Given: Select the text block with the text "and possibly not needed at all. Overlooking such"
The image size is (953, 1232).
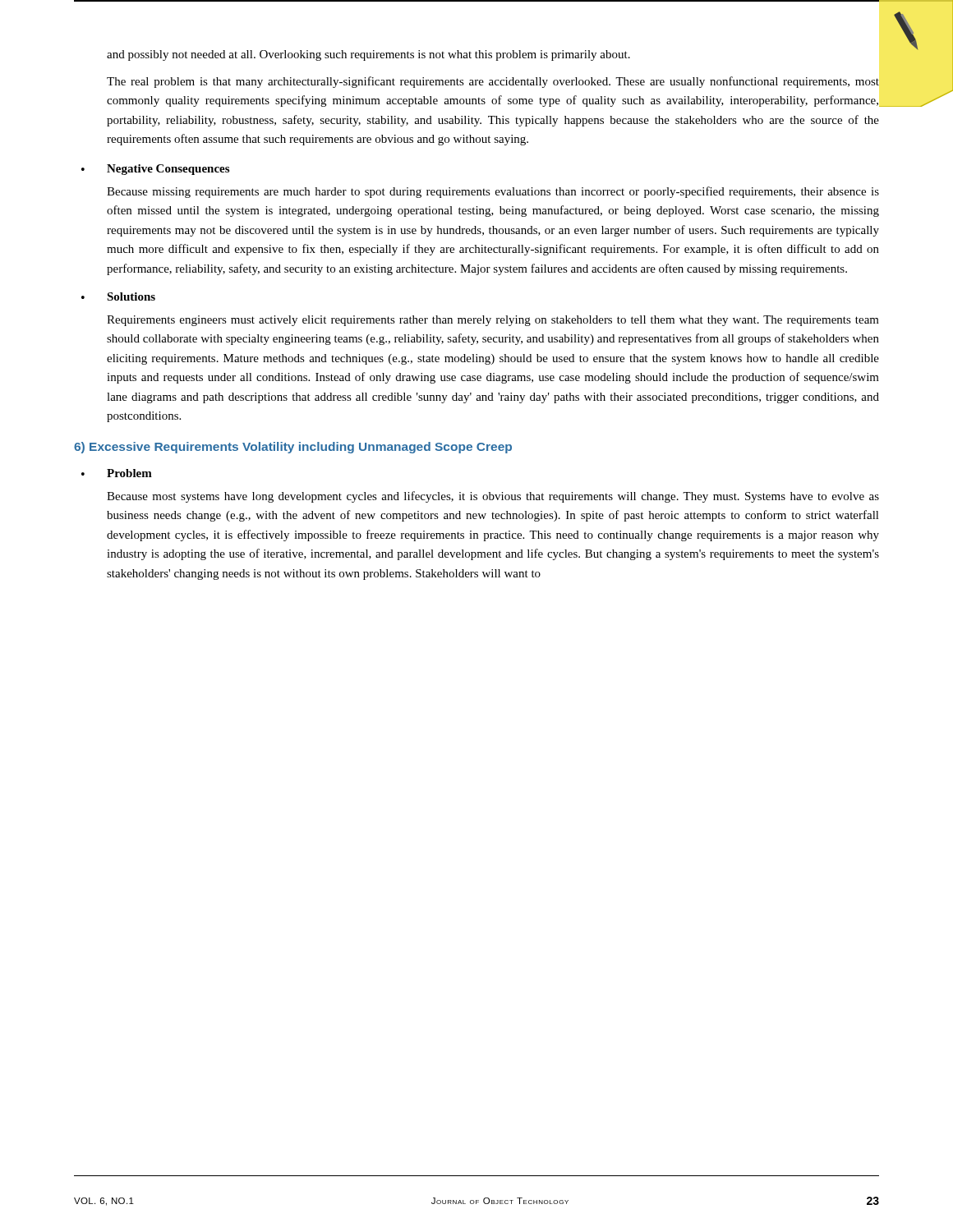Looking at the screenshot, I should click(x=369, y=54).
